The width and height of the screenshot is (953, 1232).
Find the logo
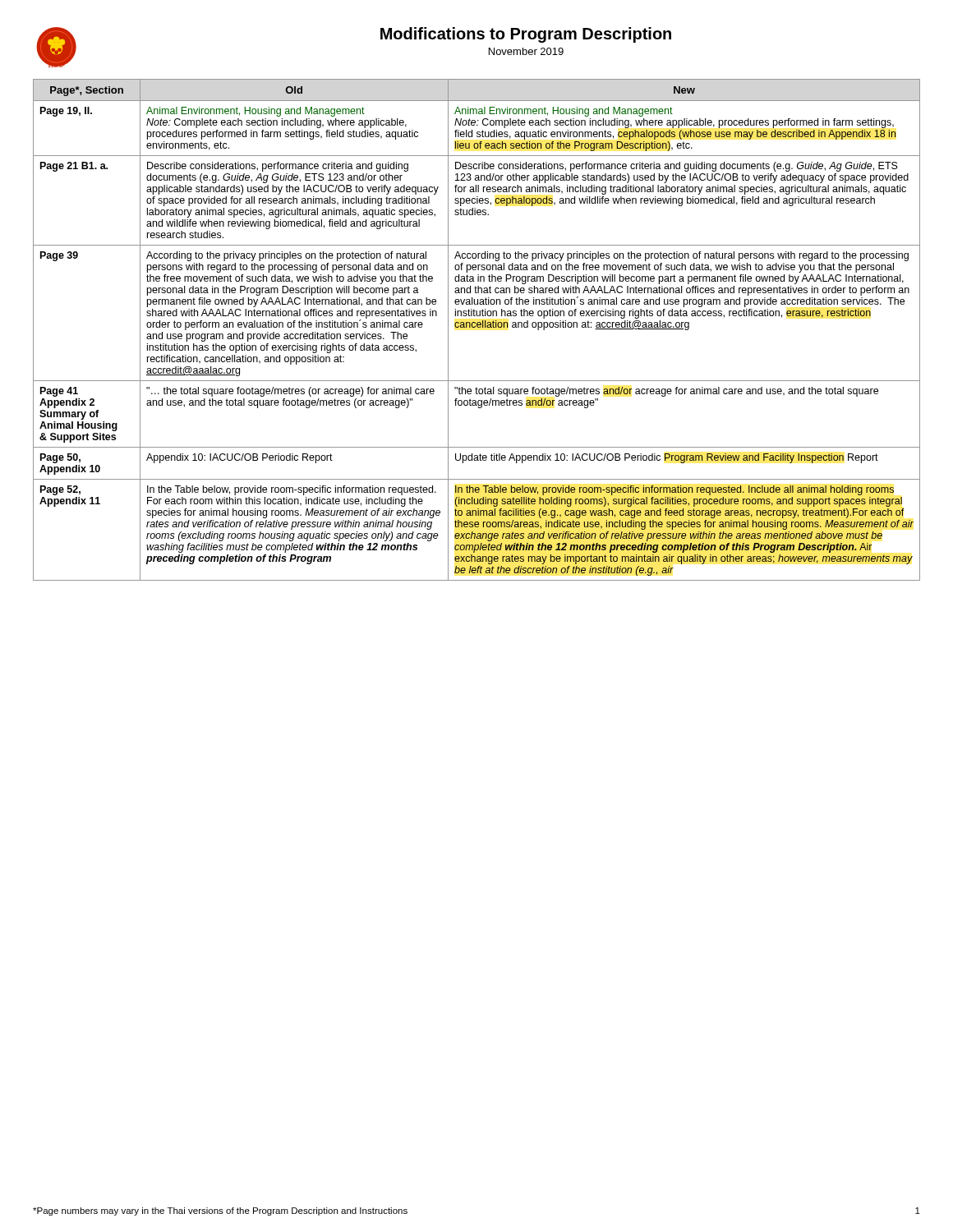click(x=70, y=47)
